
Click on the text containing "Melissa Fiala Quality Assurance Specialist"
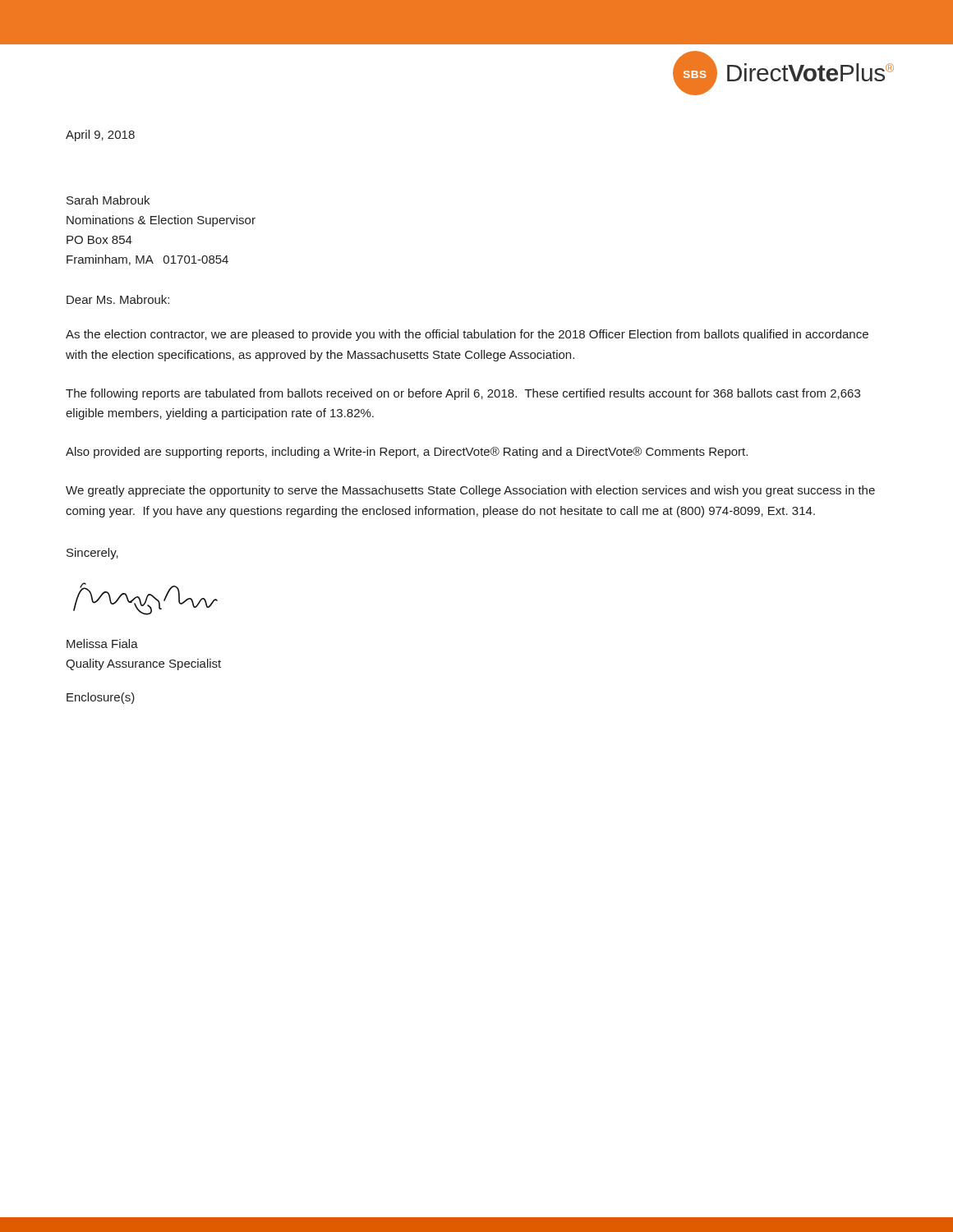143,654
